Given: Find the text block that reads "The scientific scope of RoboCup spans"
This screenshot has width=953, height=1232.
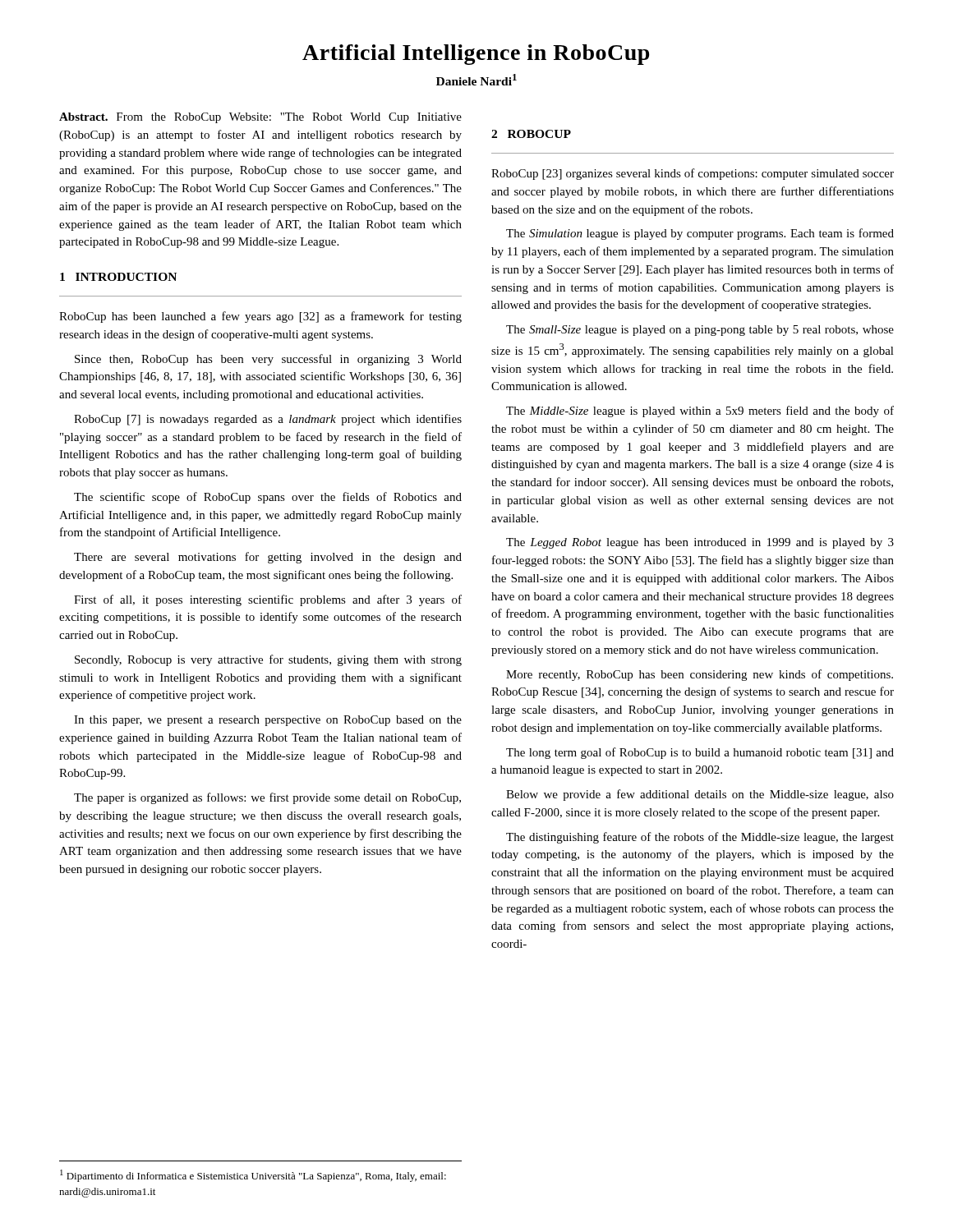Looking at the screenshot, I should pyautogui.click(x=260, y=515).
